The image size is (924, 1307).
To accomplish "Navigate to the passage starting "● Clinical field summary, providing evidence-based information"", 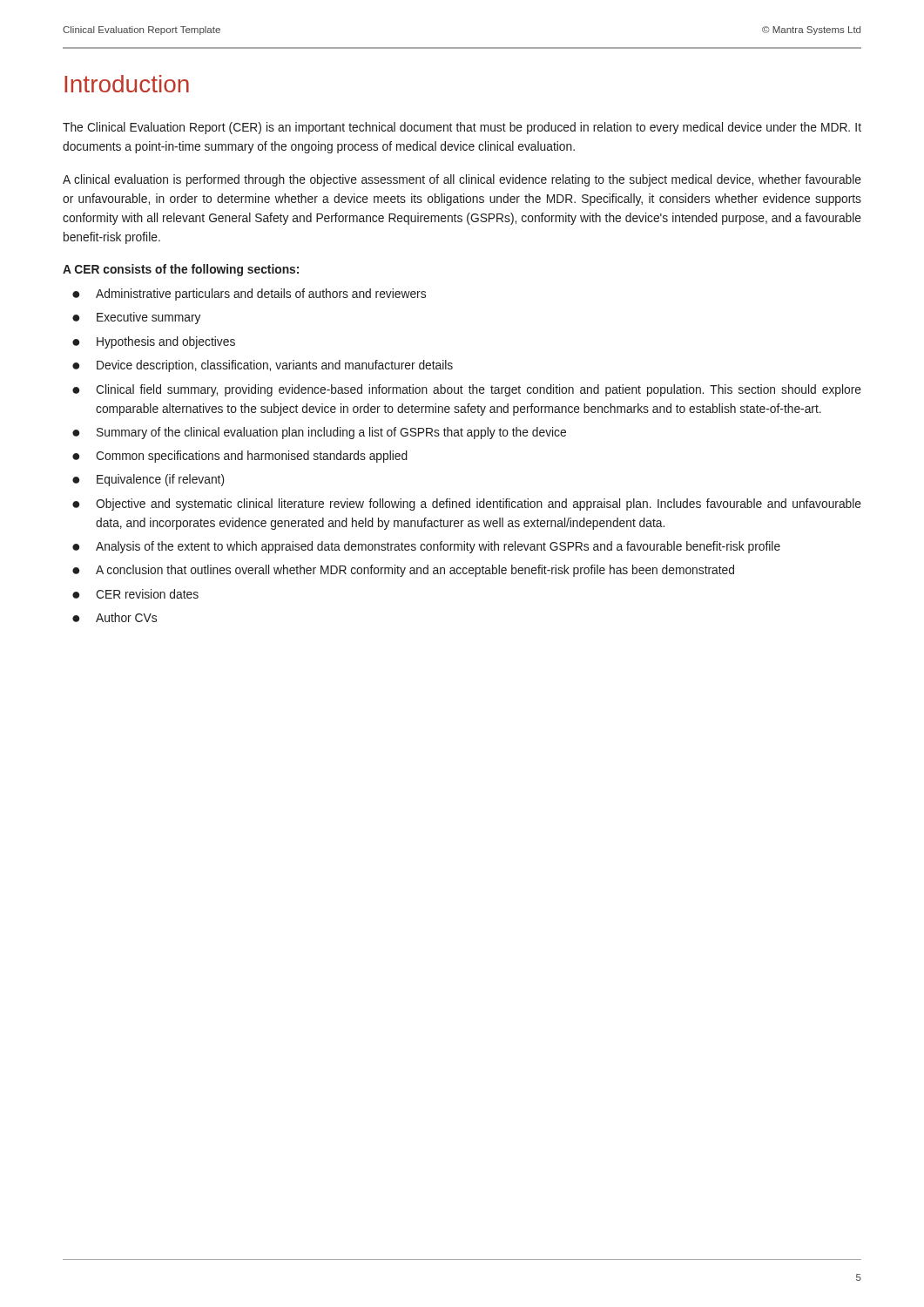I will [462, 400].
